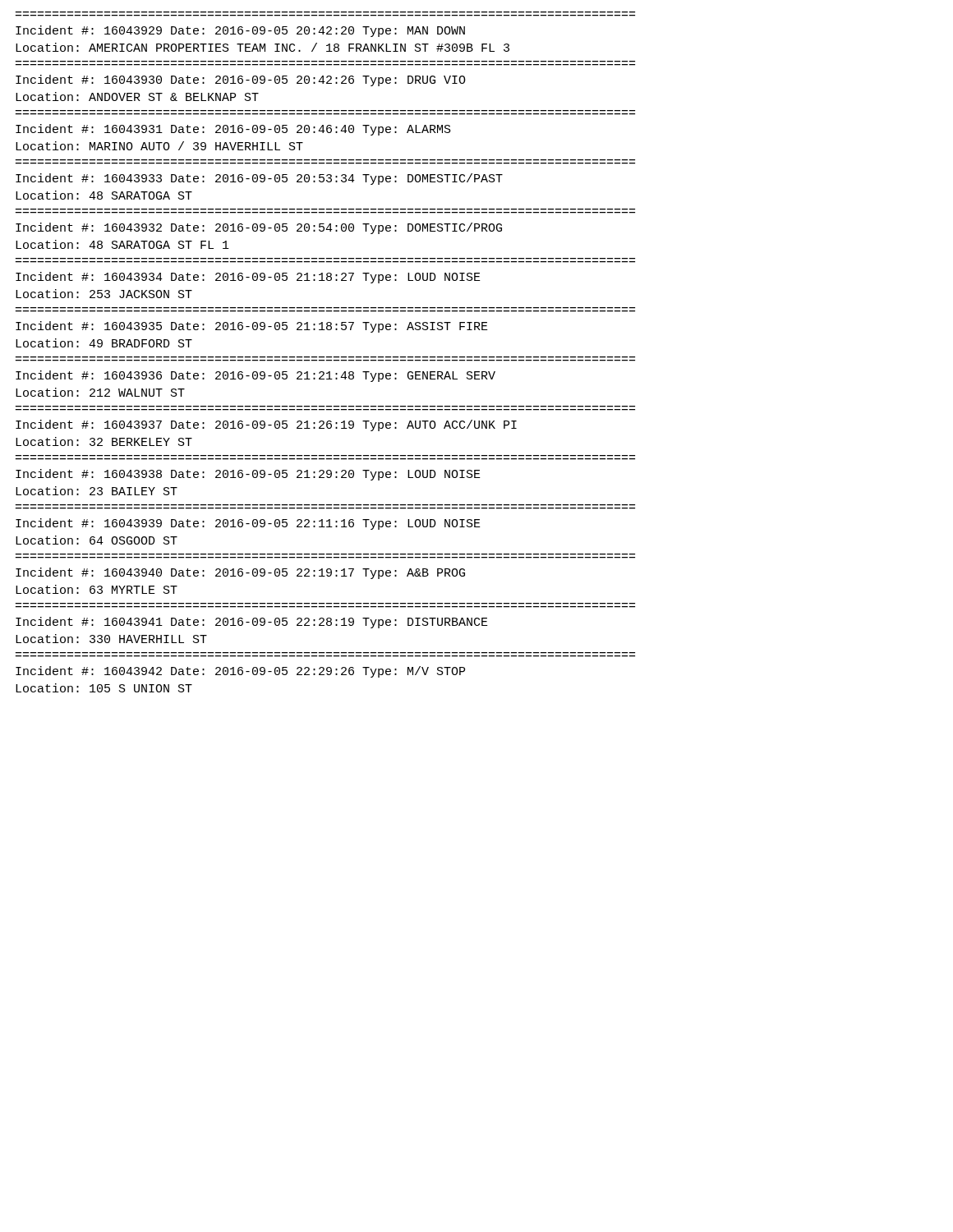This screenshot has width=953, height=1232.
Task: Select the element starting "Incident #: 16043936 Date:"
Action: tap(256, 376)
